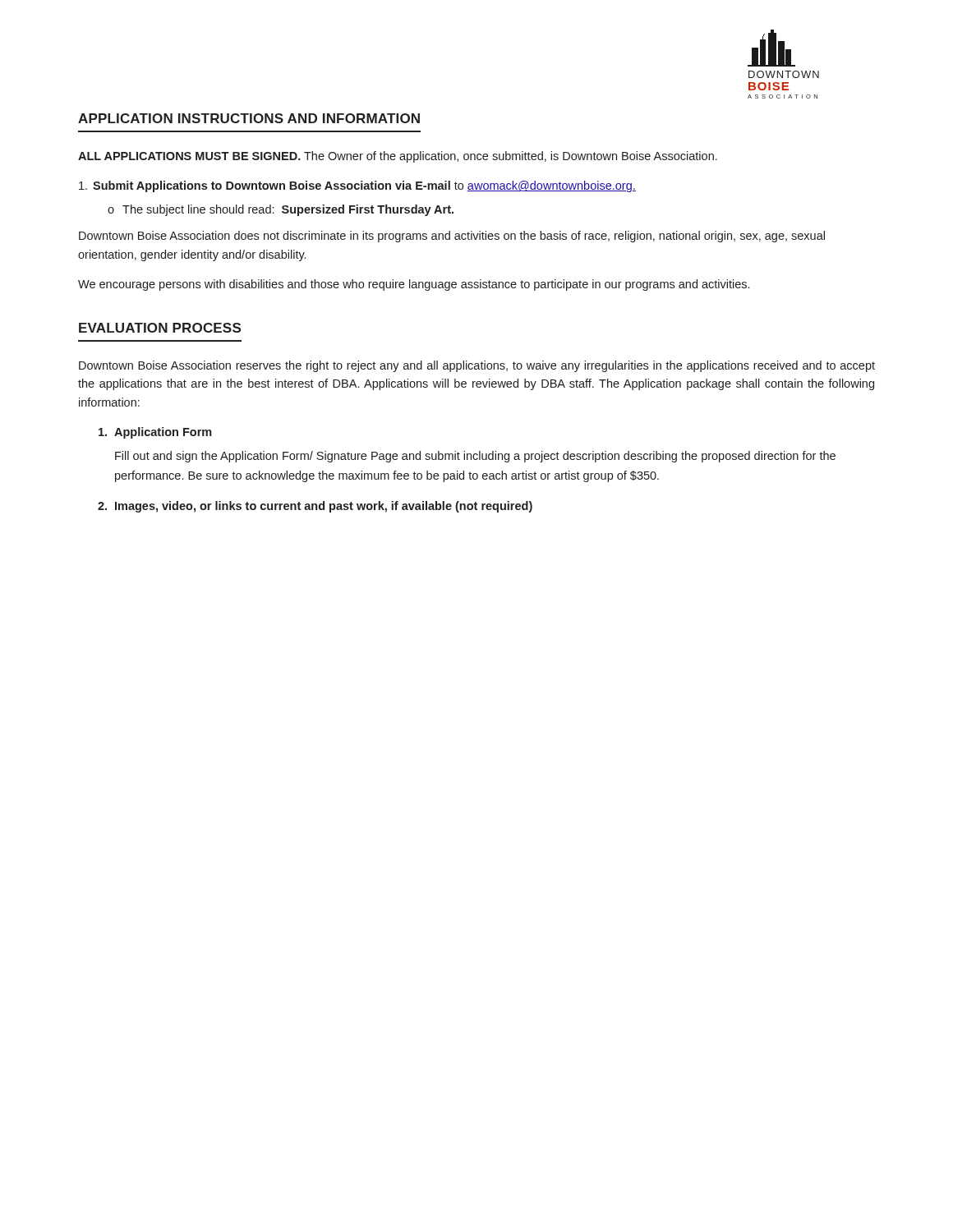Find the block starting "Application Form Fill out and sign the Application"
Image resolution: width=953 pixels, height=1232 pixels.
click(486, 454)
